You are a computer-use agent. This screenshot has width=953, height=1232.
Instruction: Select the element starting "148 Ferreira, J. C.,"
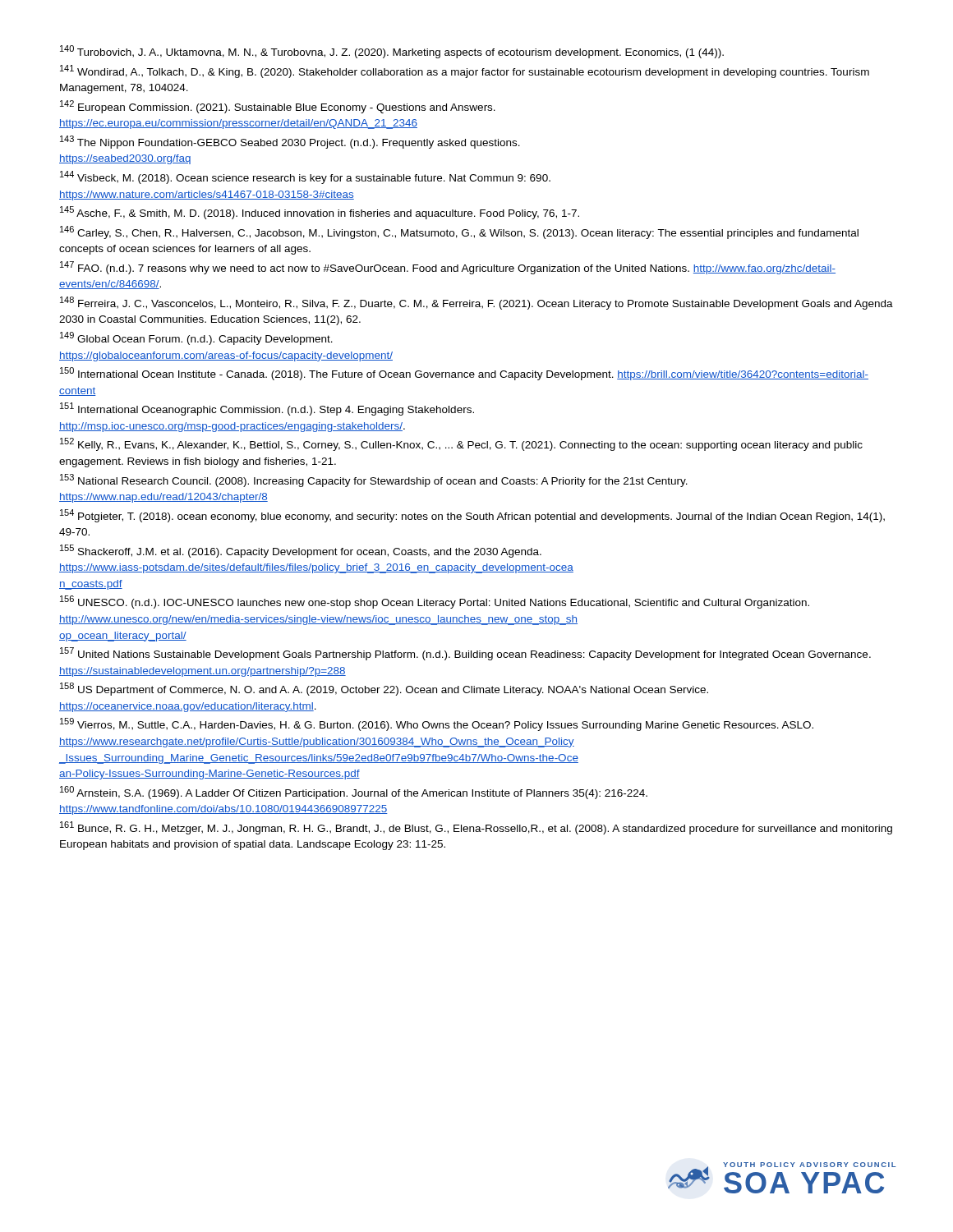click(476, 311)
